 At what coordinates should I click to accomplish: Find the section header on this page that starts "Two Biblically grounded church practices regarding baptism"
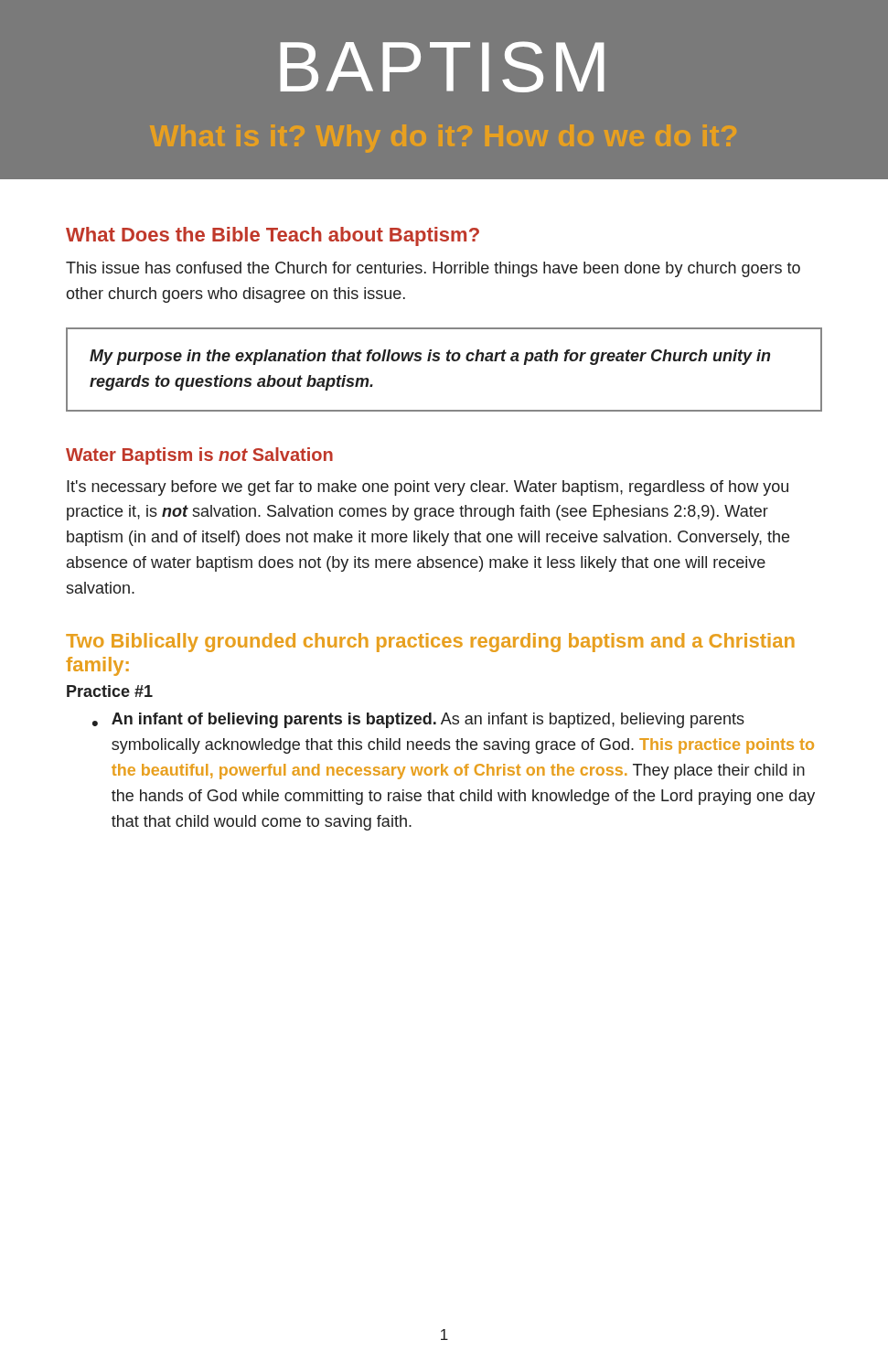[x=431, y=653]
